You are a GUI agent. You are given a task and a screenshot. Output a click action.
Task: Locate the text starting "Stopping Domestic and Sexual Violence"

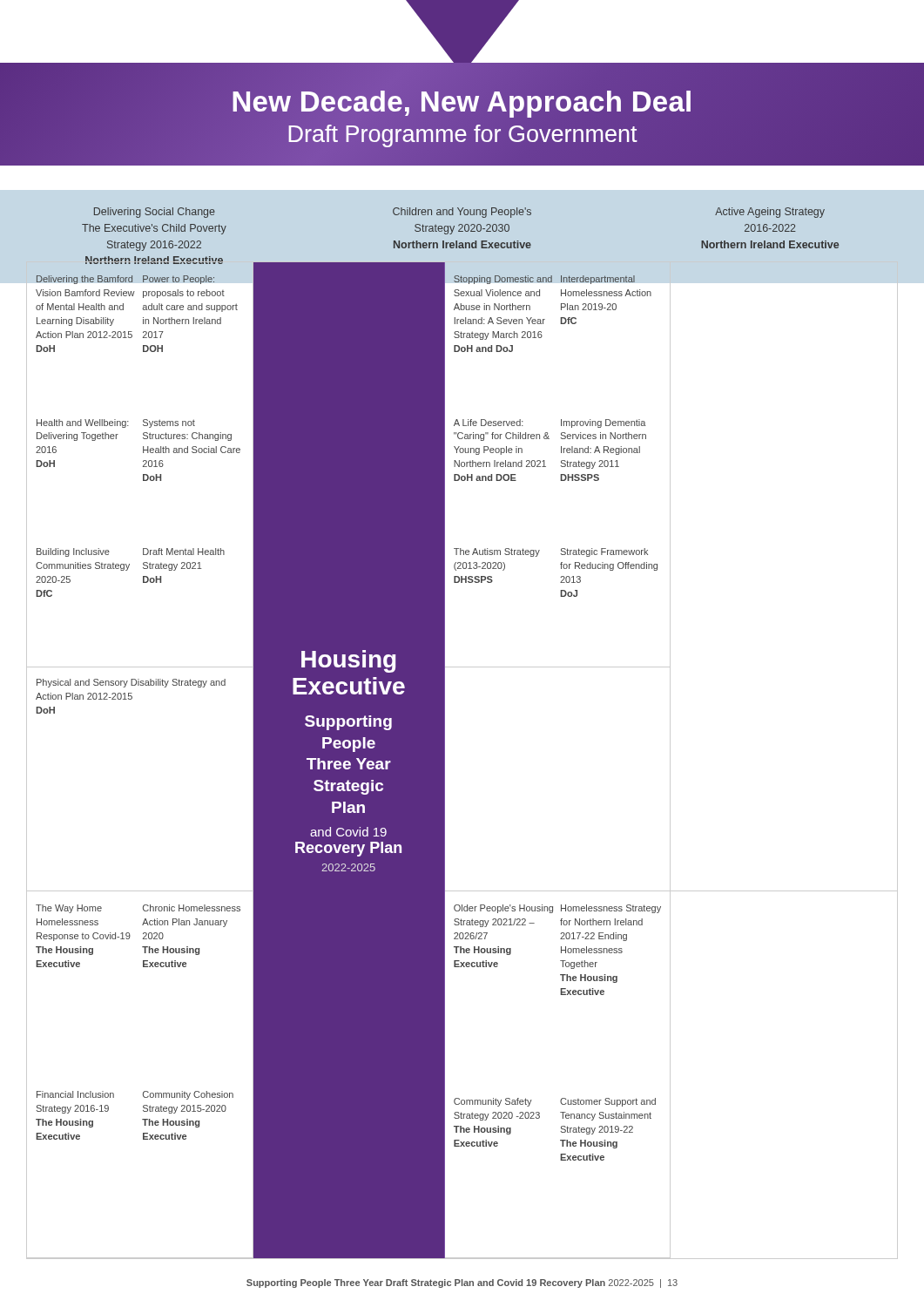pos(503,314)
